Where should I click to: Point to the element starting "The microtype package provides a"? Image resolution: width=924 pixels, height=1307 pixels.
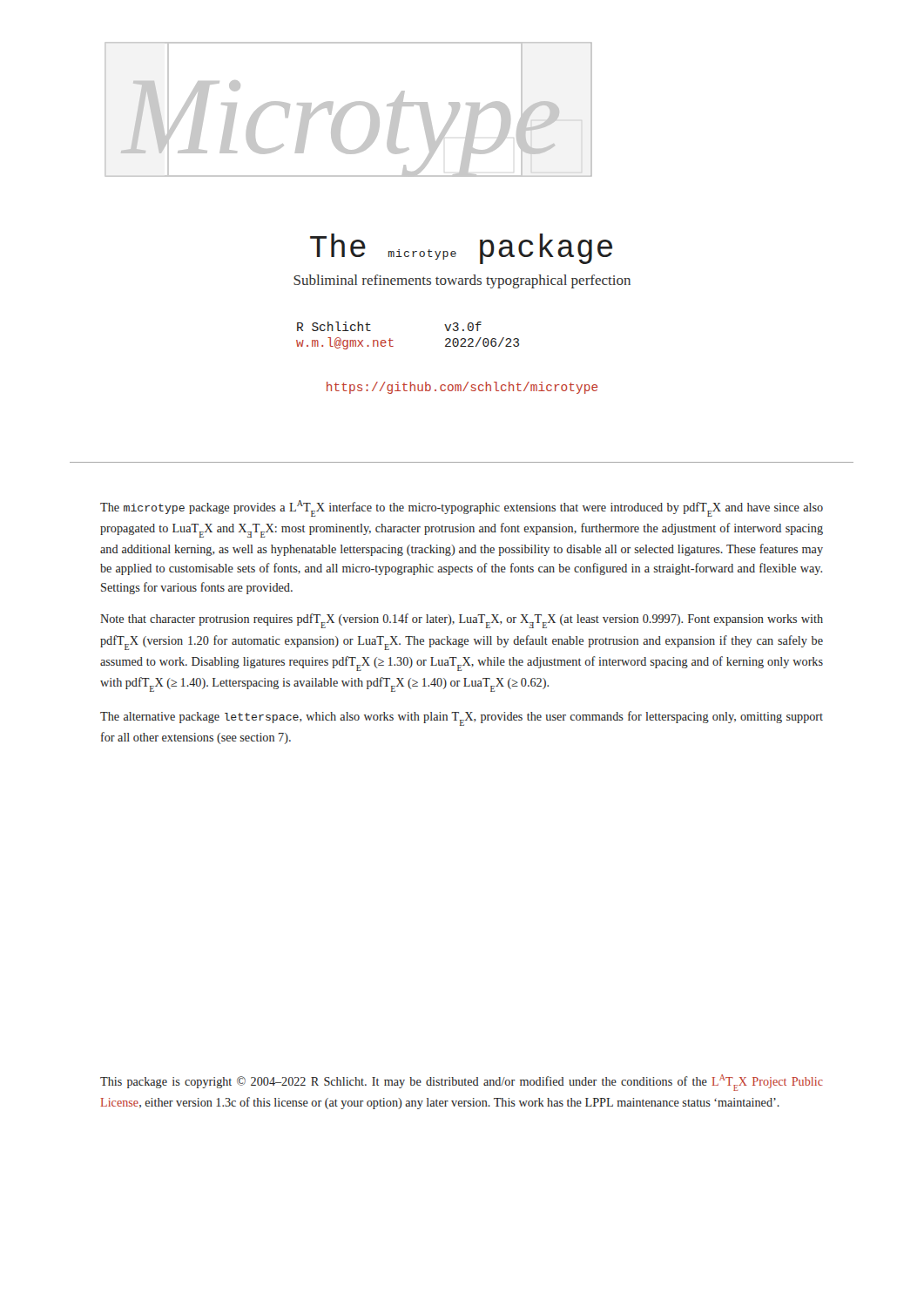(462, 622)
